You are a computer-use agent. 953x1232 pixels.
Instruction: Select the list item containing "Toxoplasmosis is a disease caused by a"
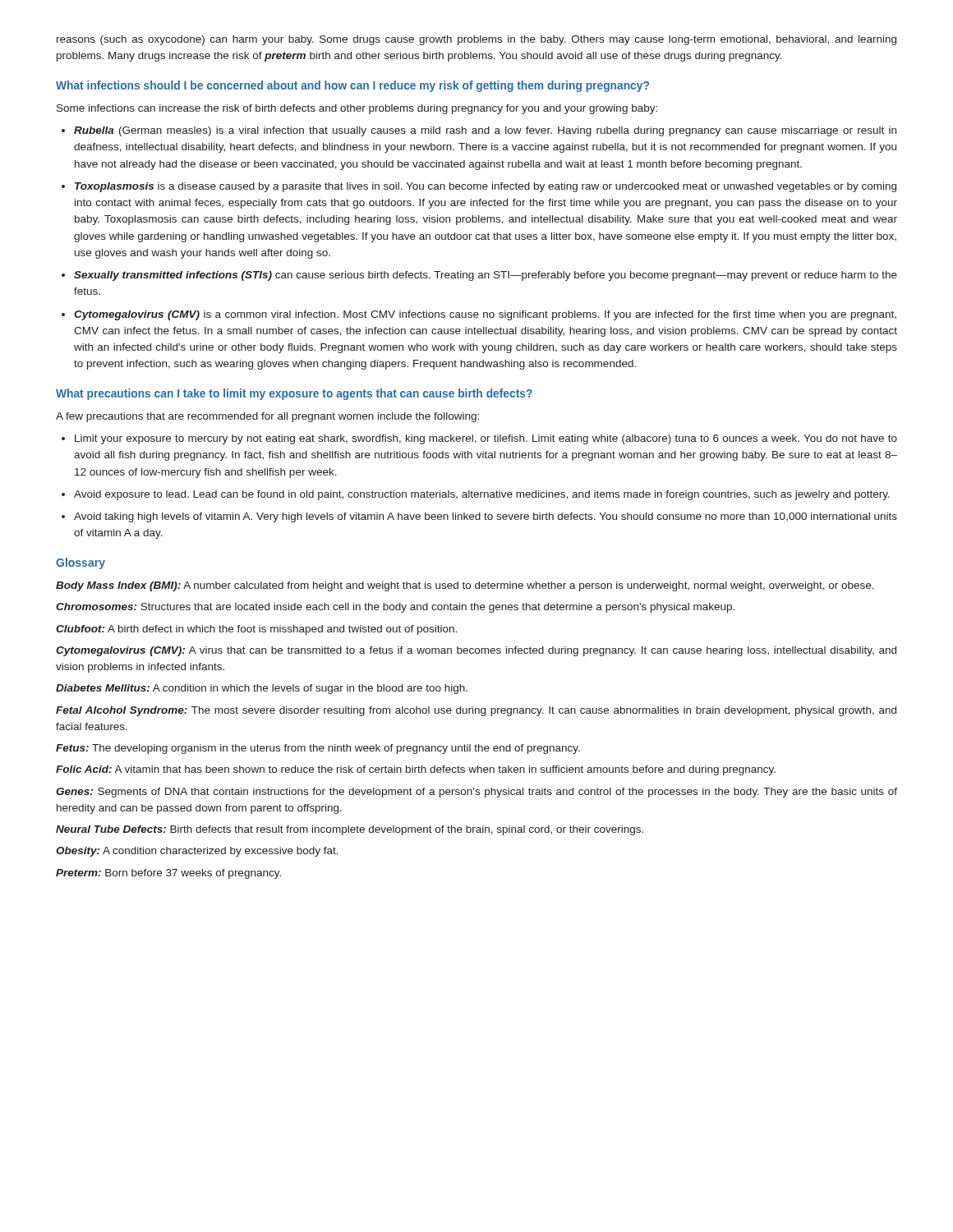click(x=476, y=220)
